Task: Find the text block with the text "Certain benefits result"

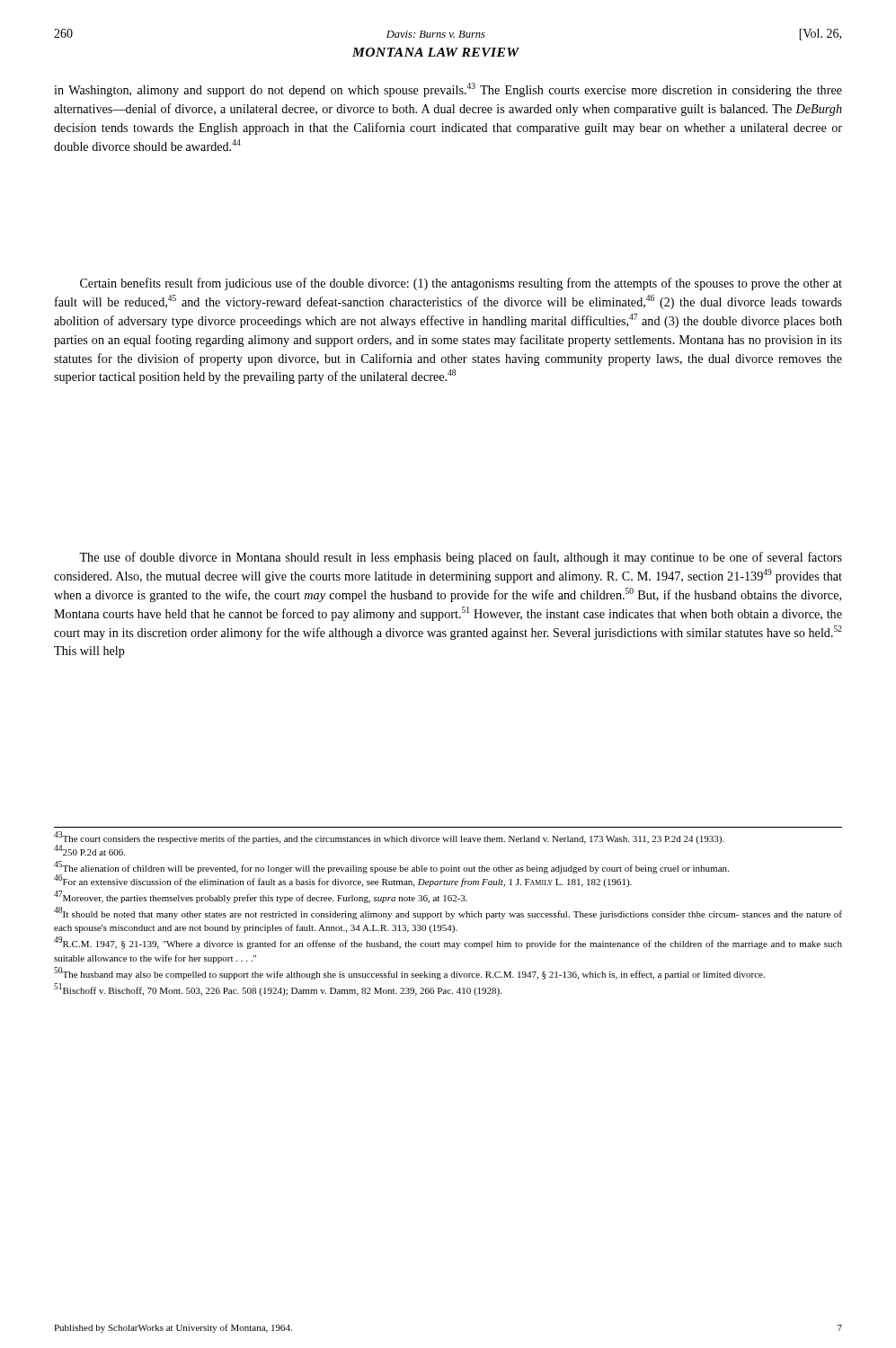Action: 448,330
